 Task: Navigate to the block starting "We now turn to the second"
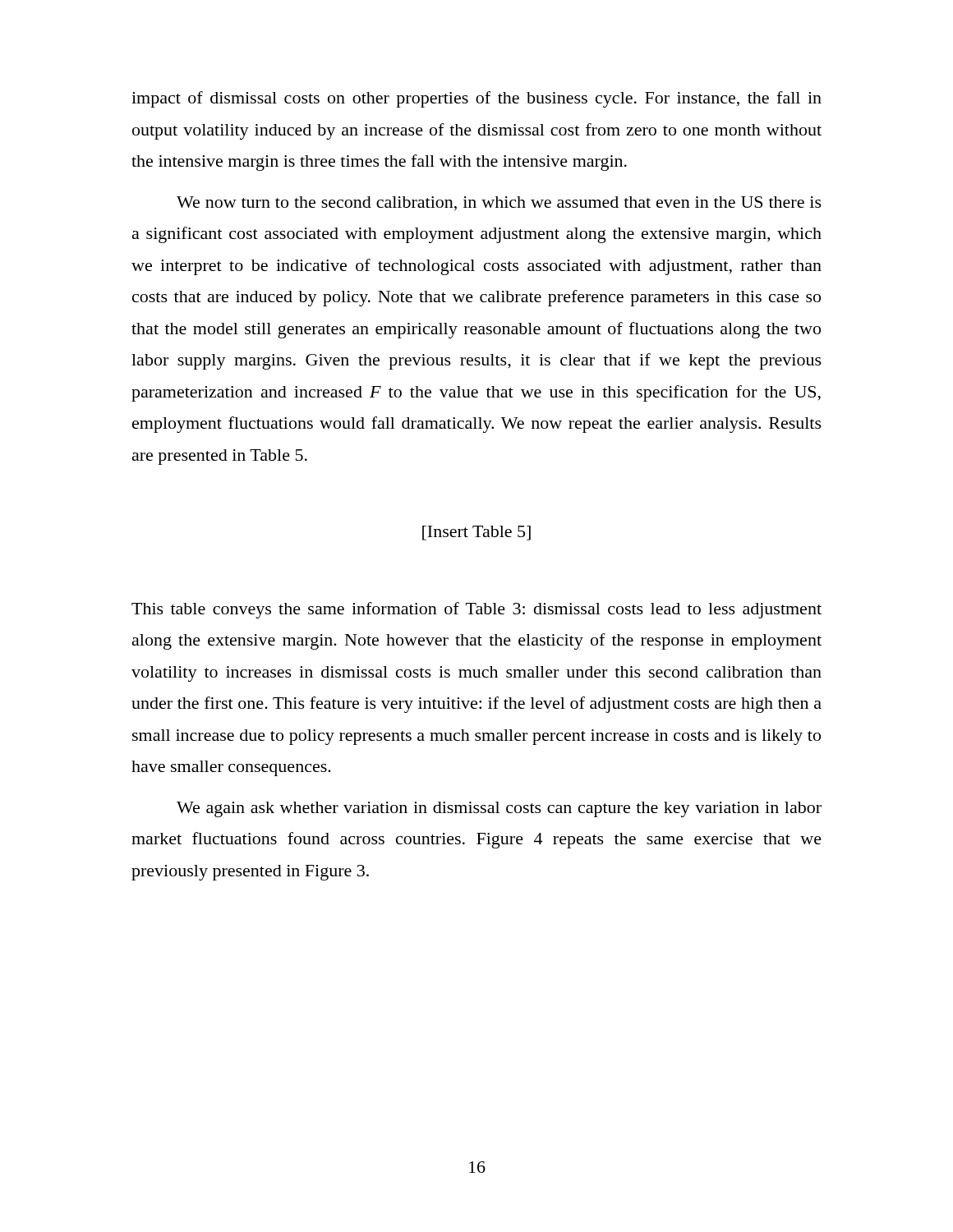point(476,328)
